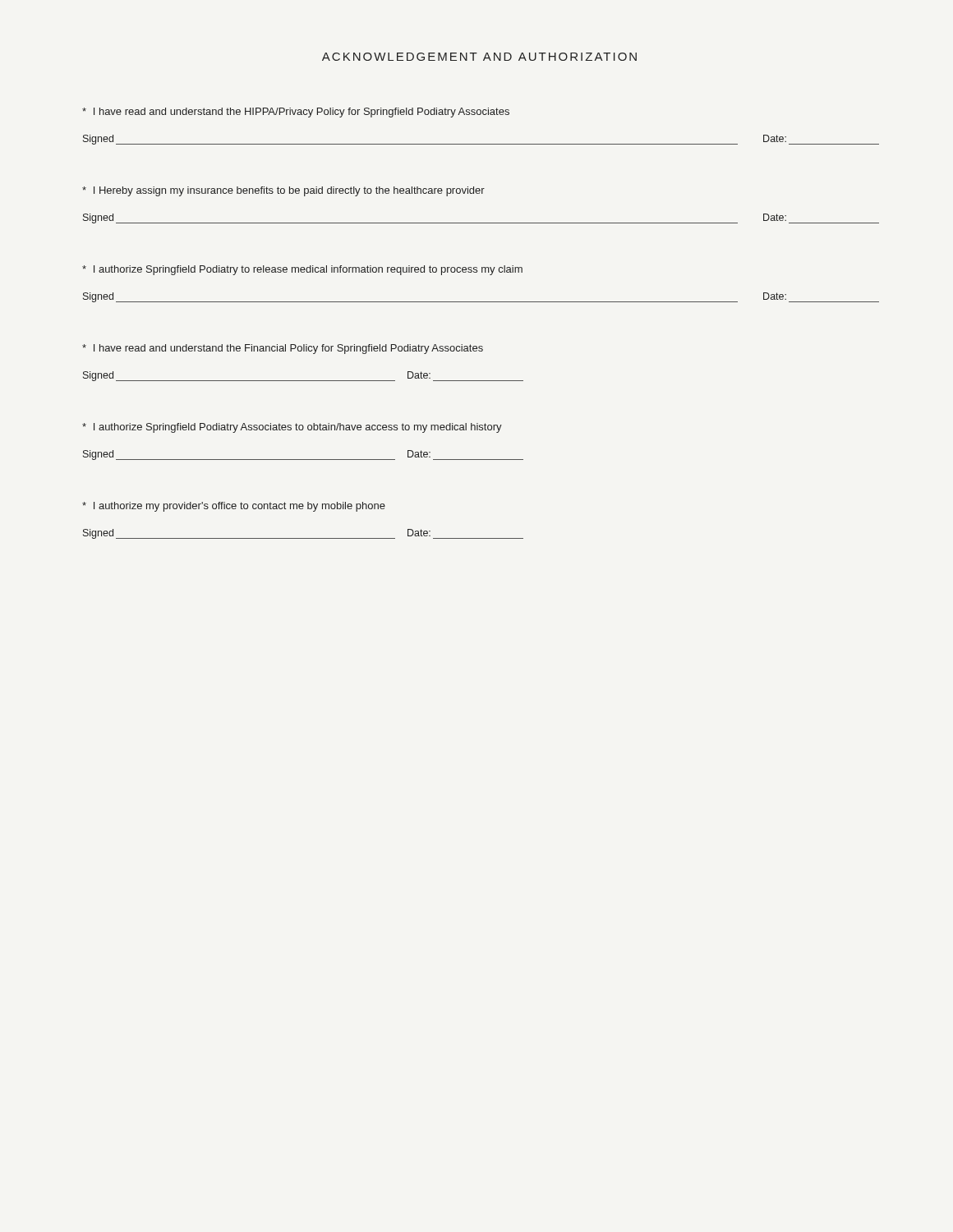Point to the text block starting "I authorize Springfield Podiatry Associates"
This screenshot has height=1232, width=953.
click(x=481, y=440)
